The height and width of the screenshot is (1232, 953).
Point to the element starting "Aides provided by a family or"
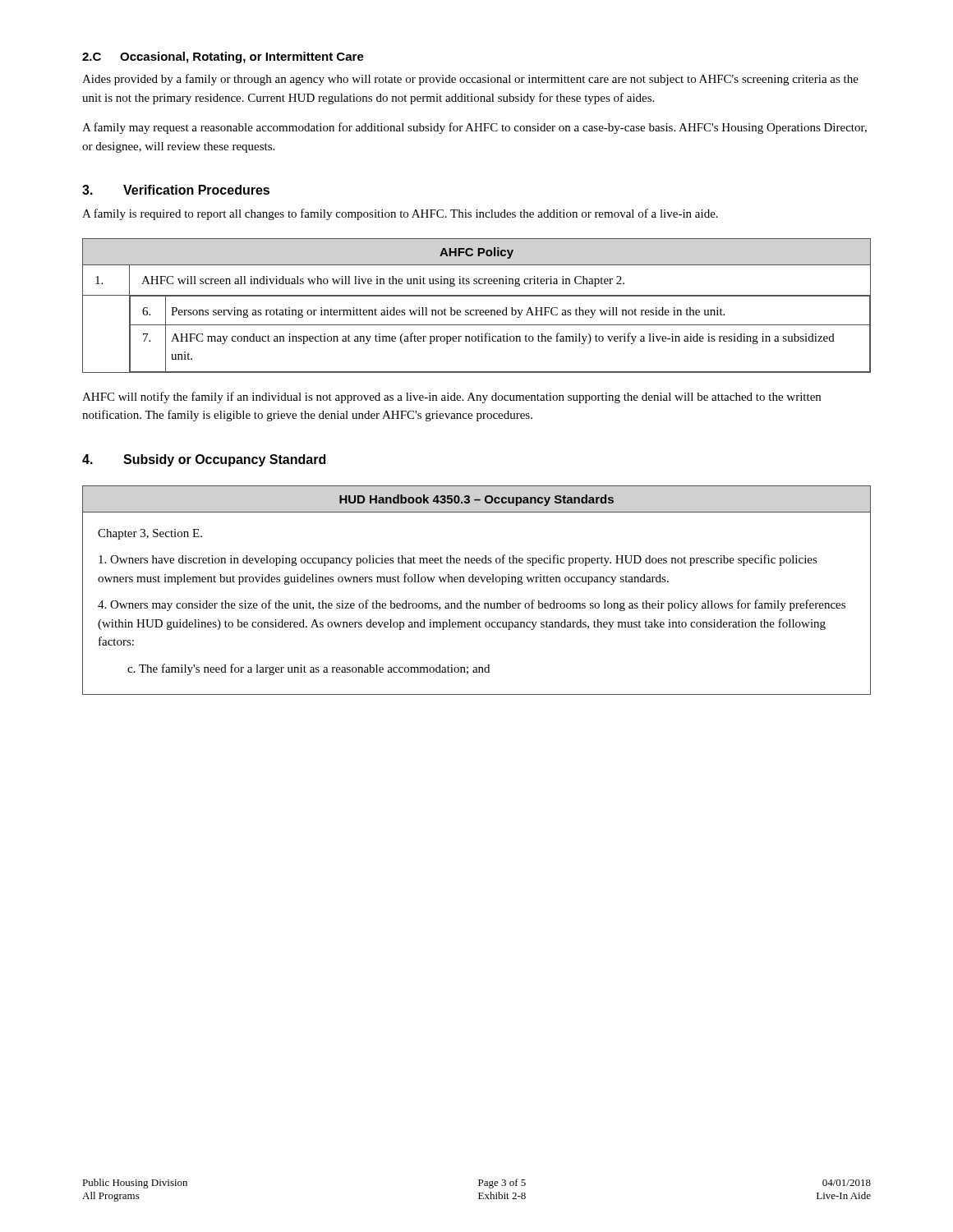click(476, 88)
